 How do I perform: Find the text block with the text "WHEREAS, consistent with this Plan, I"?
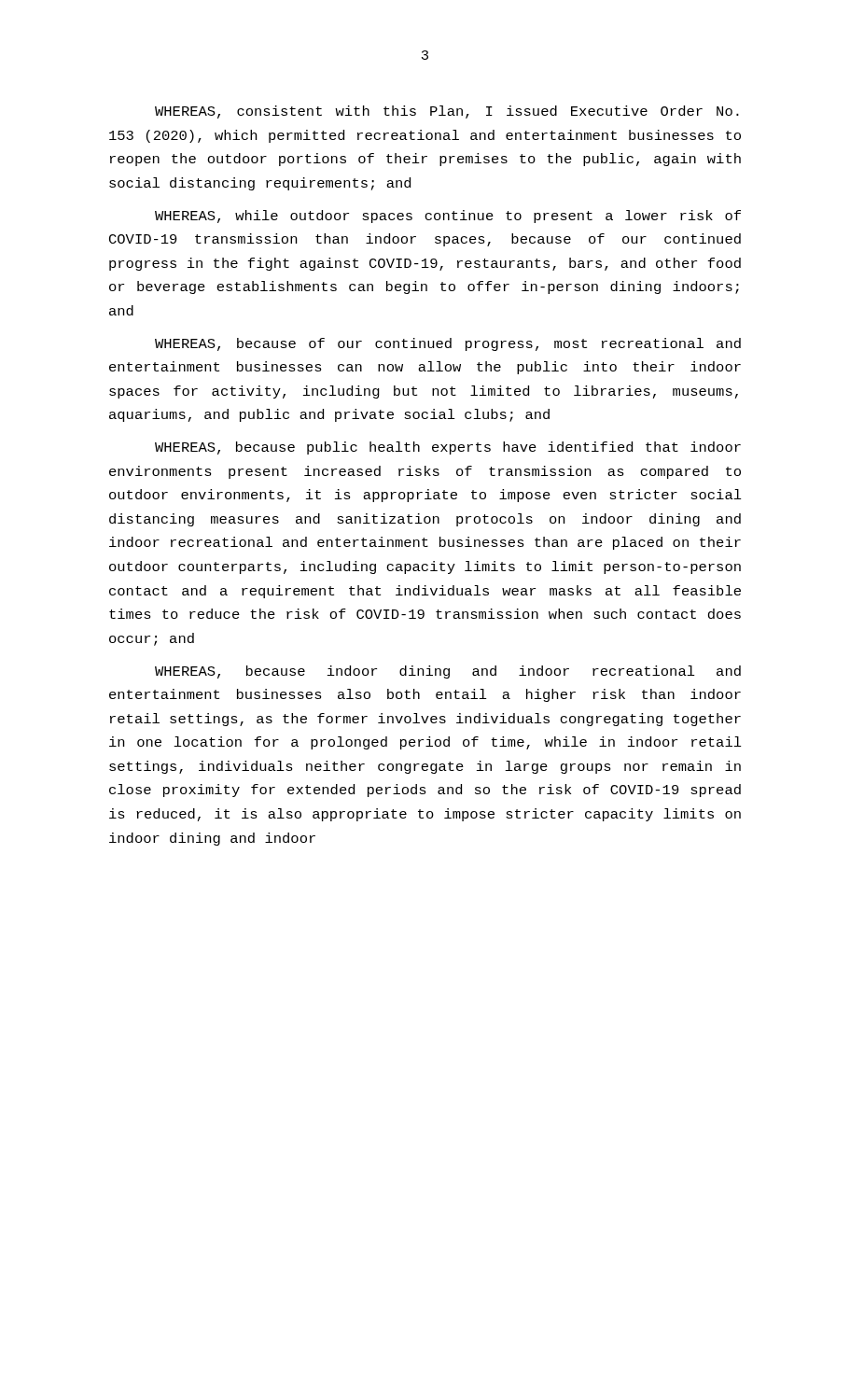[x=425, y=148]
